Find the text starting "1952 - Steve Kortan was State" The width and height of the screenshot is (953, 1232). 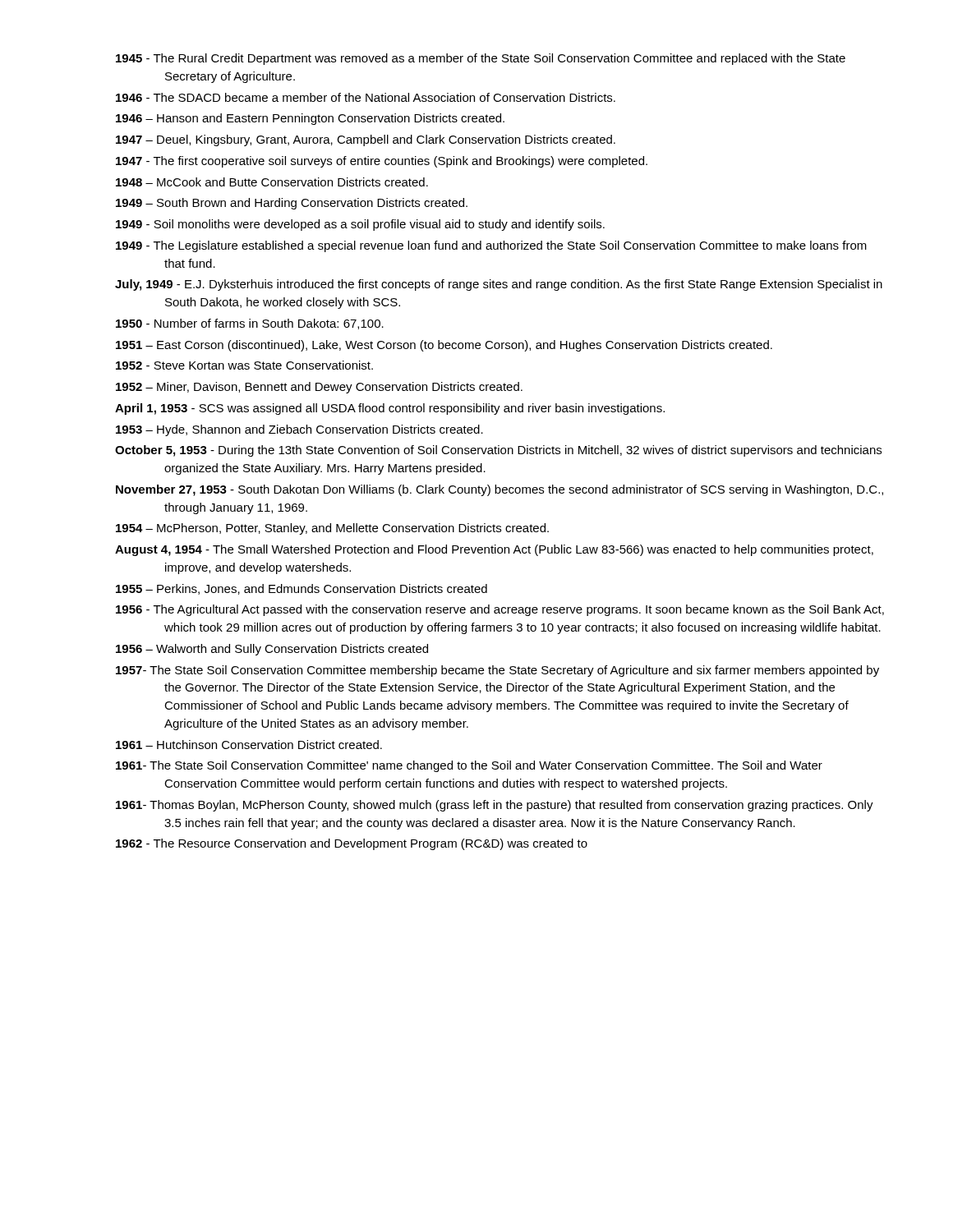tap(244, 365)
